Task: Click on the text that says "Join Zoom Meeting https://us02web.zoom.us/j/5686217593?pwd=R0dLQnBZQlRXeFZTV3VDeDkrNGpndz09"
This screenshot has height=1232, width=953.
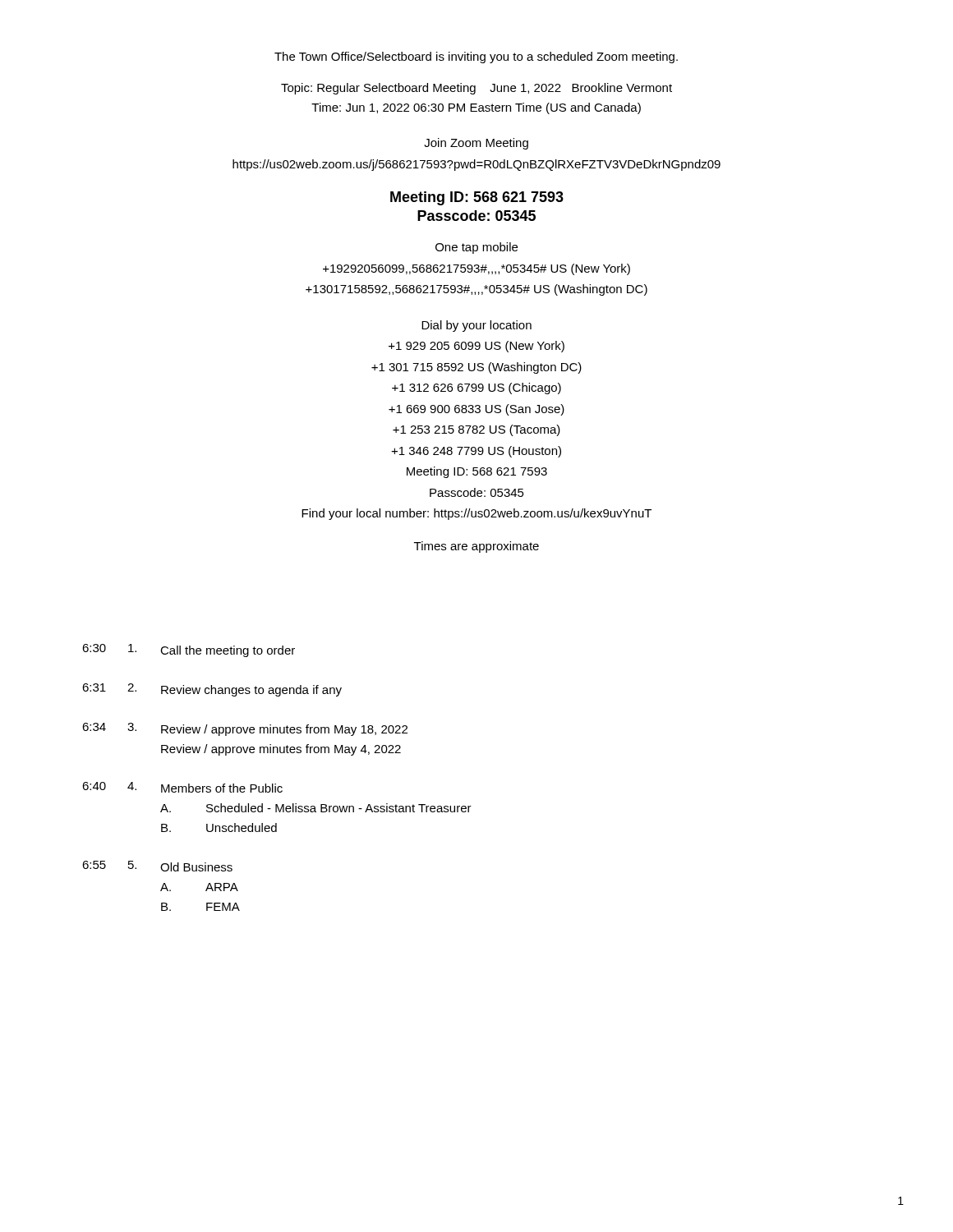Action: click(x=476, y=153)
